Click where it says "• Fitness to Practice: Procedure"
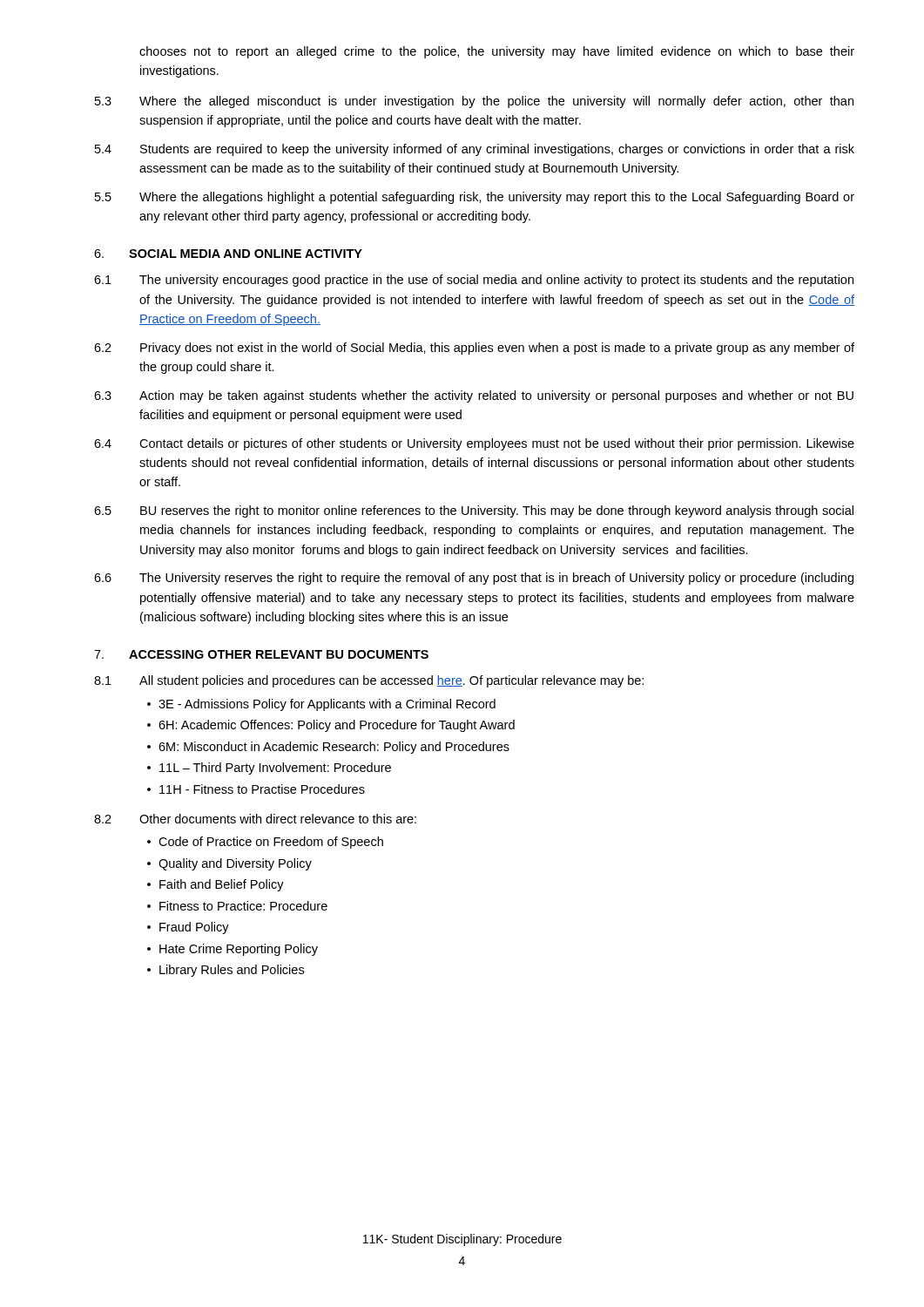 (x=237, y=906)
